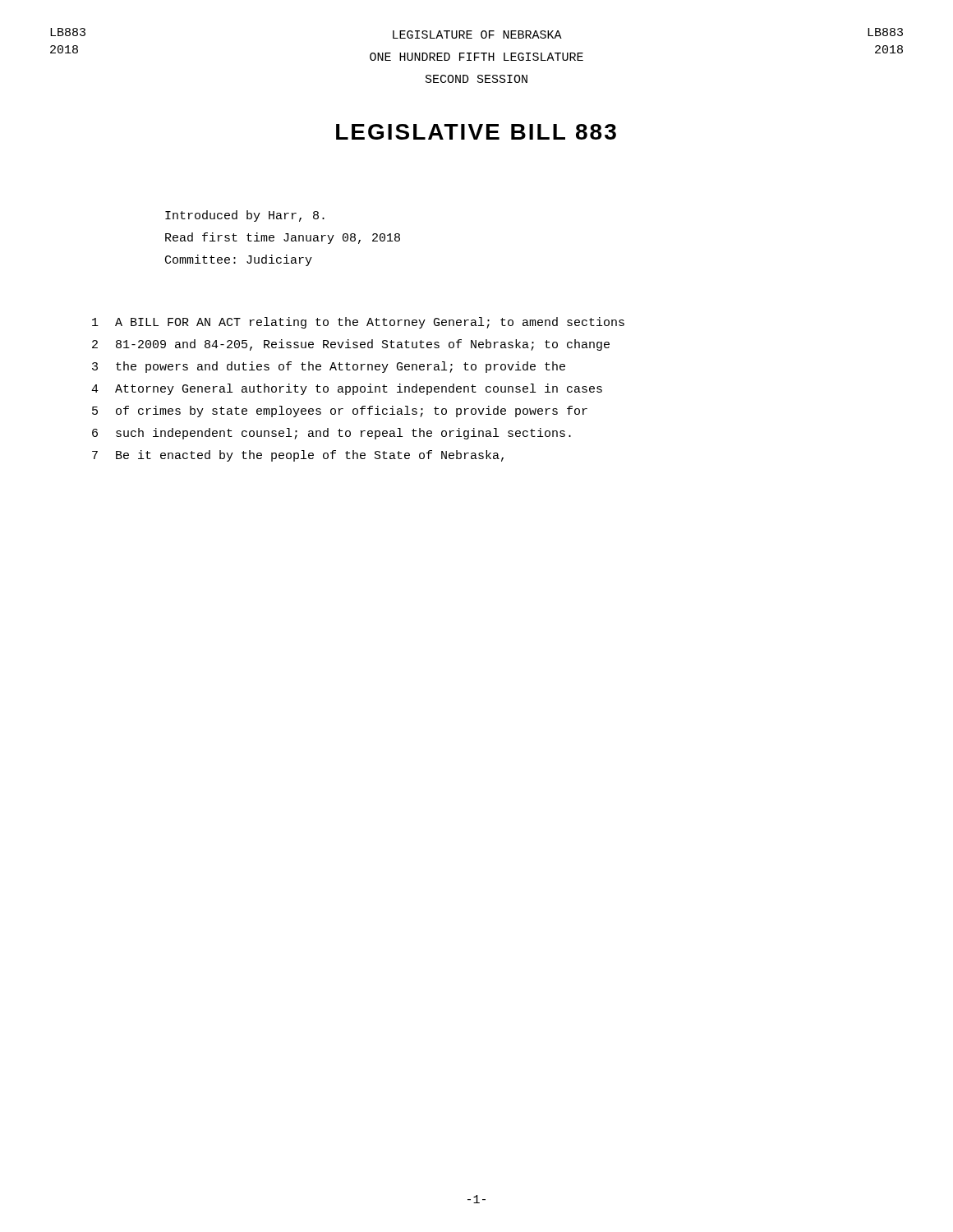Image resolution: width=953 pixels, height=1232 pixels.
Task: Locate the text block containing "LEGISLATURE OF NEBRASKA"
Action: click(x=476, y=58)
